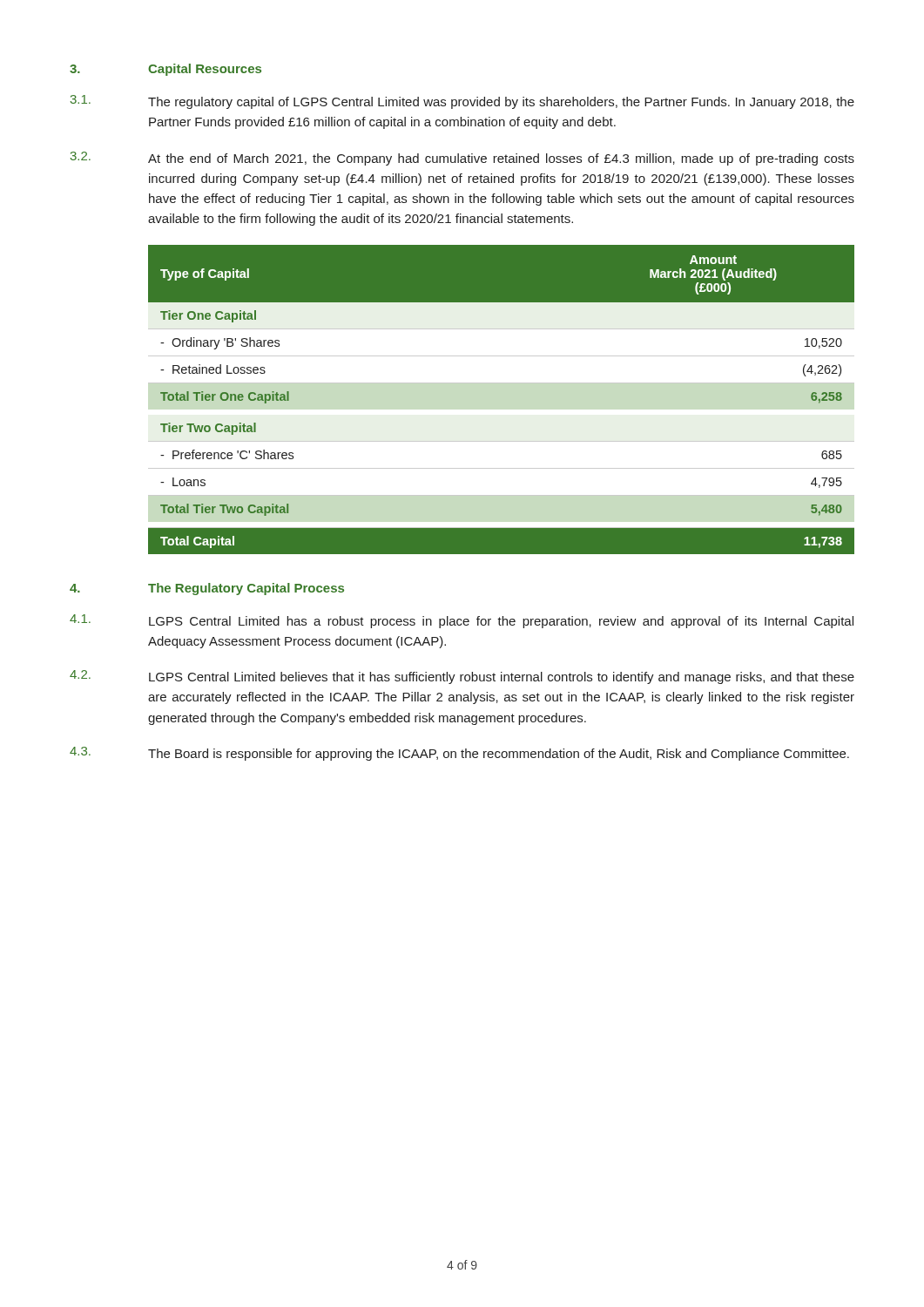Screen dimensions: 1307x924
Task: Where is the passage that starts "1. LGPS Central Limited has a robust"?
Action: (462, 631)
